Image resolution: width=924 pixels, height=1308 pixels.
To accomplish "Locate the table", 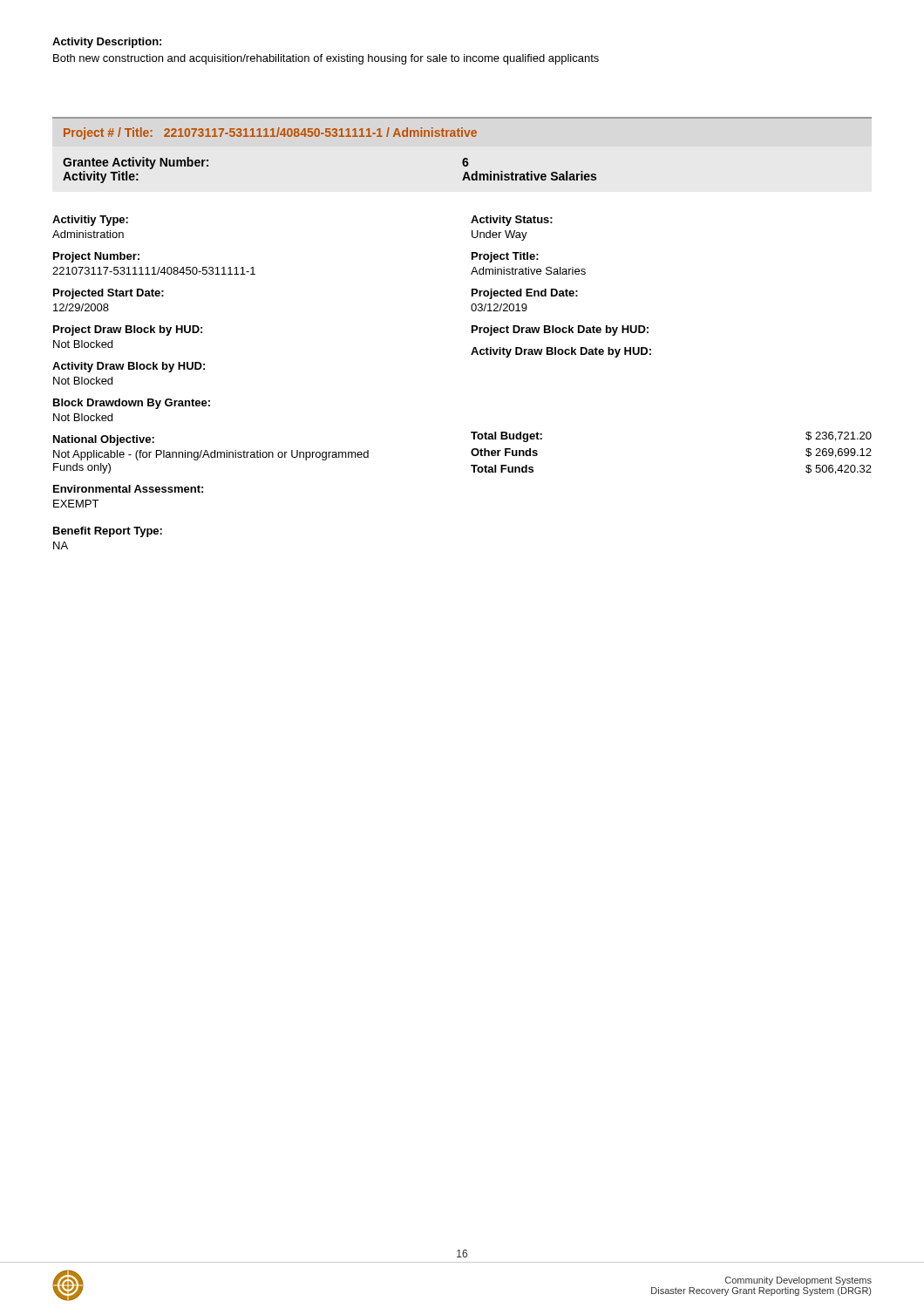I will (671, 452).
